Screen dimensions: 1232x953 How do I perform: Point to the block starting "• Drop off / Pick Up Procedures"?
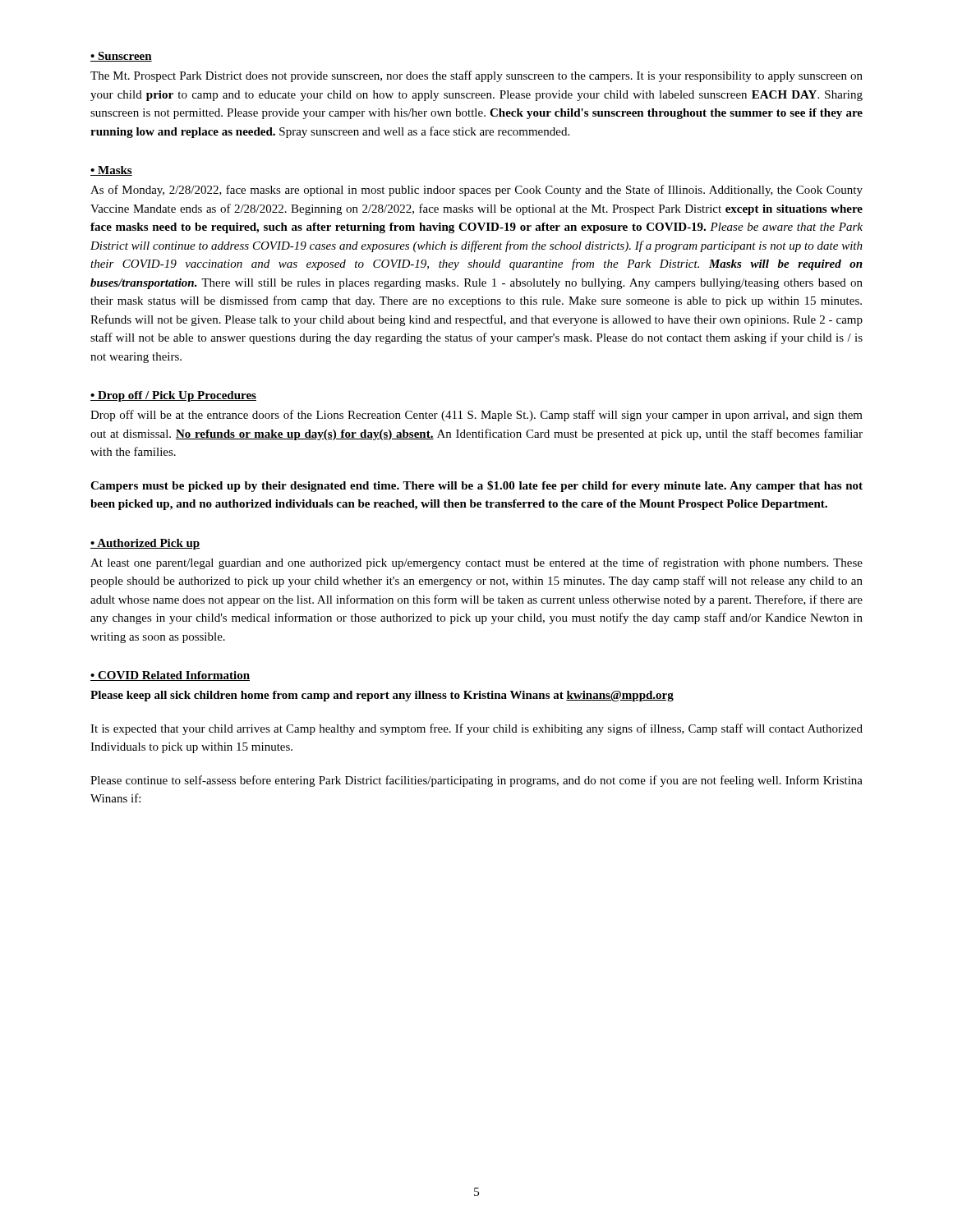(173, 395)
